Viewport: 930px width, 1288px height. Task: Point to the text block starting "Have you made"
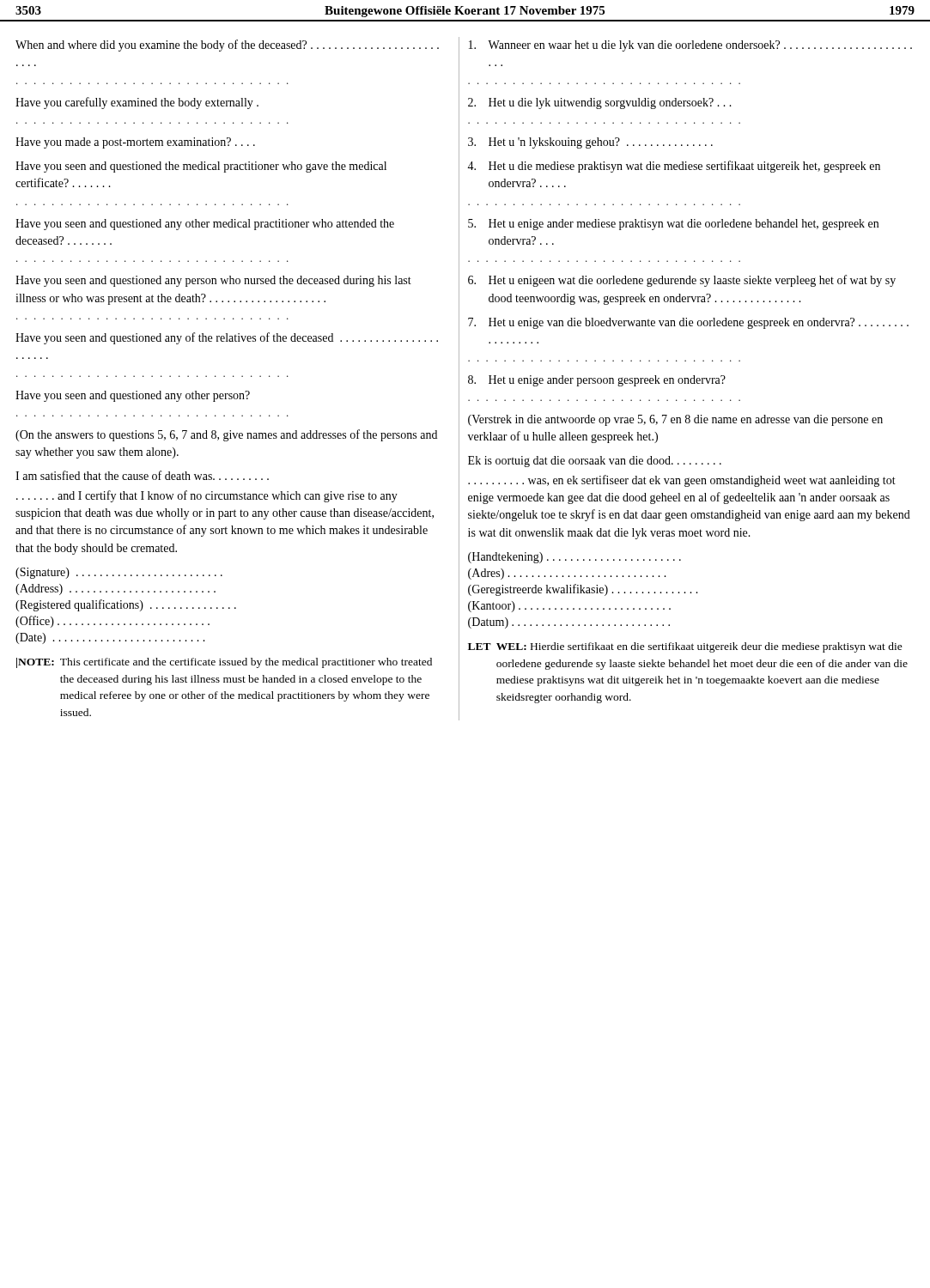(x=228, y=143)
